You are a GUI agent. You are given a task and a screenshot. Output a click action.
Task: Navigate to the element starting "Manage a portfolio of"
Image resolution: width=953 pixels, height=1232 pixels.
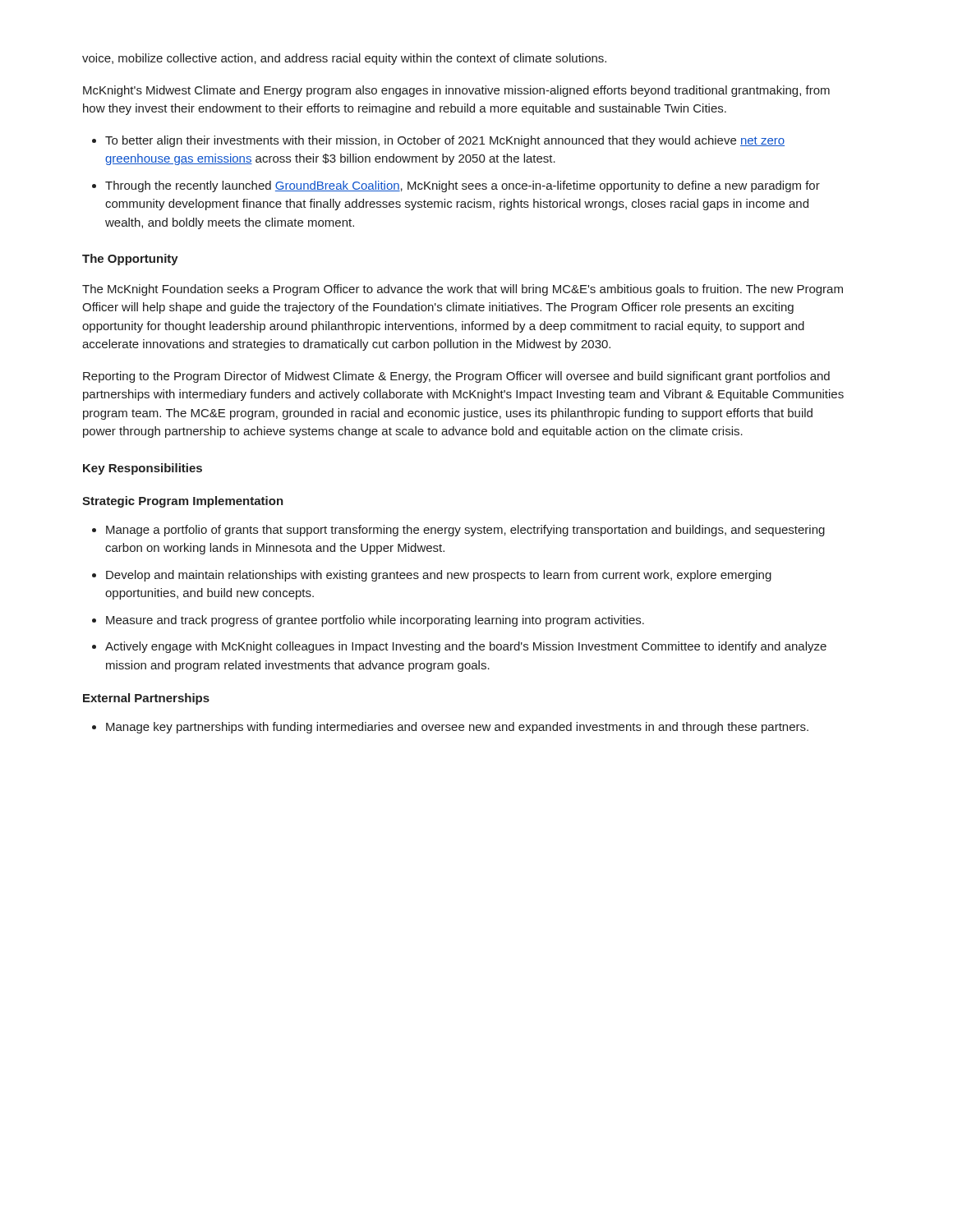pyautogui.click(x=465, y=538)
